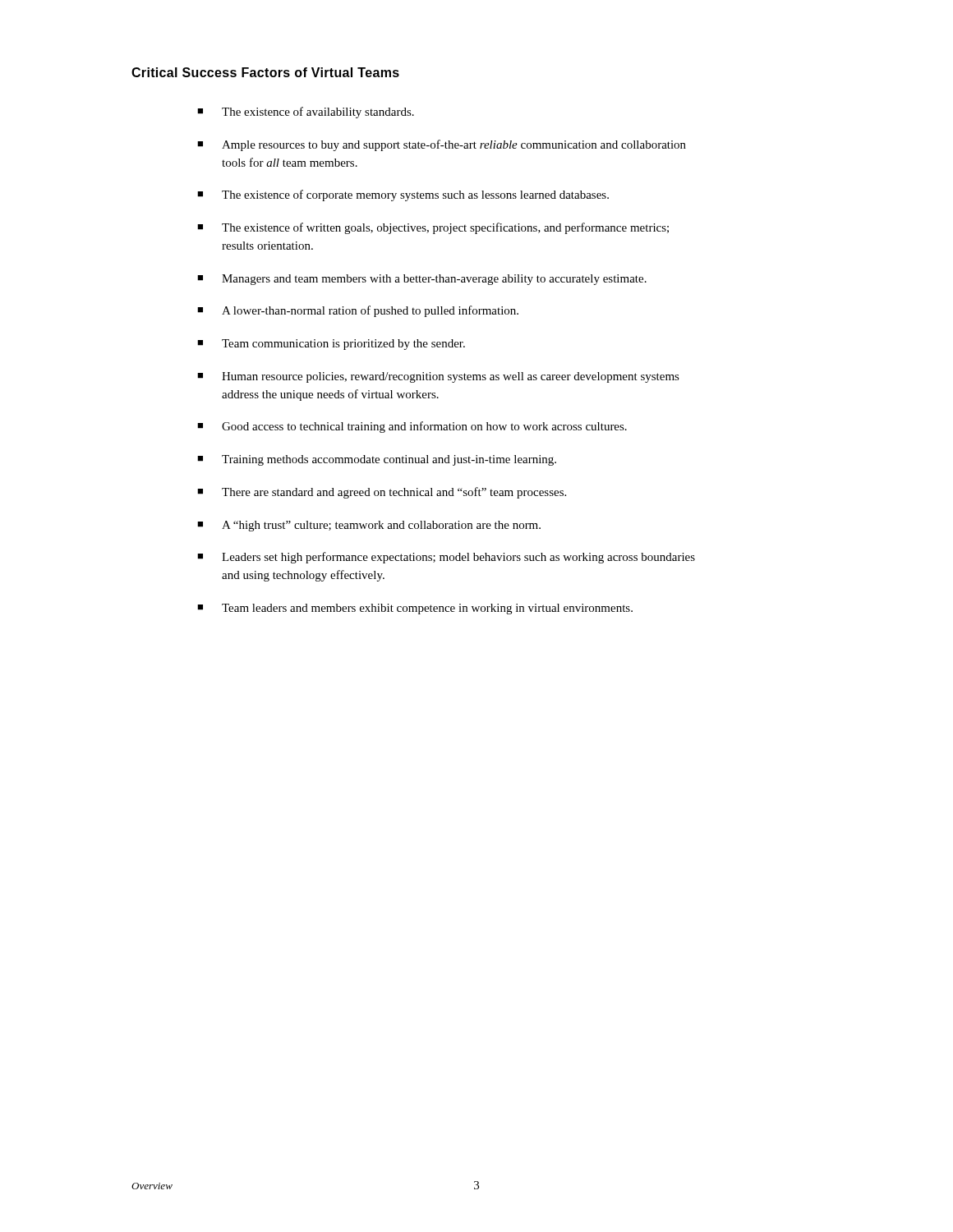Click on the list item with the text "■ Leaders set high"
The width and height of the screenshot is (953, 1232).
pyautogui.click(x=448, y=567)
